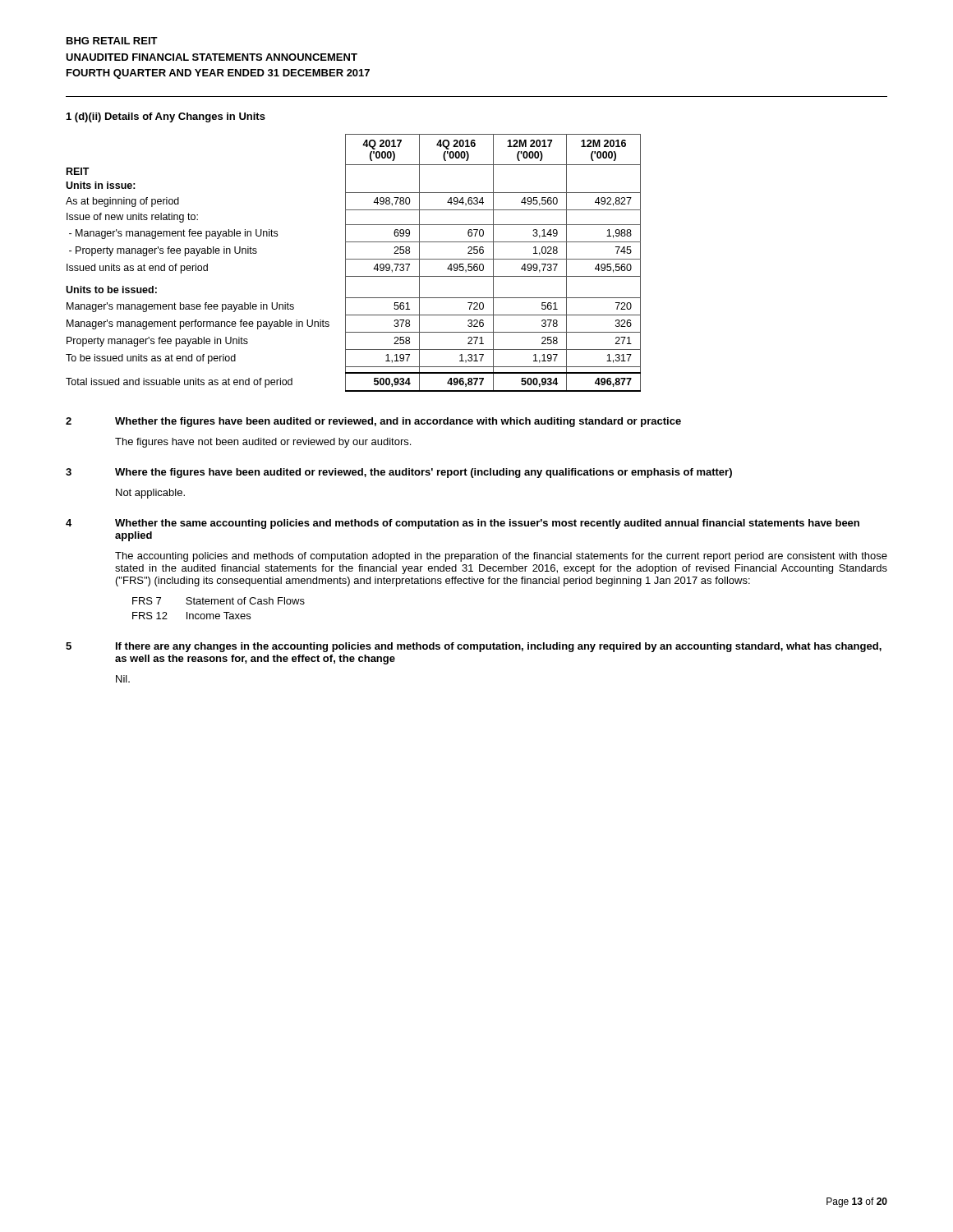
Task: Locate the list item with the text "FRS 7 Statement of Cash"
Action: pyautogui.click(x=218, y=600)
